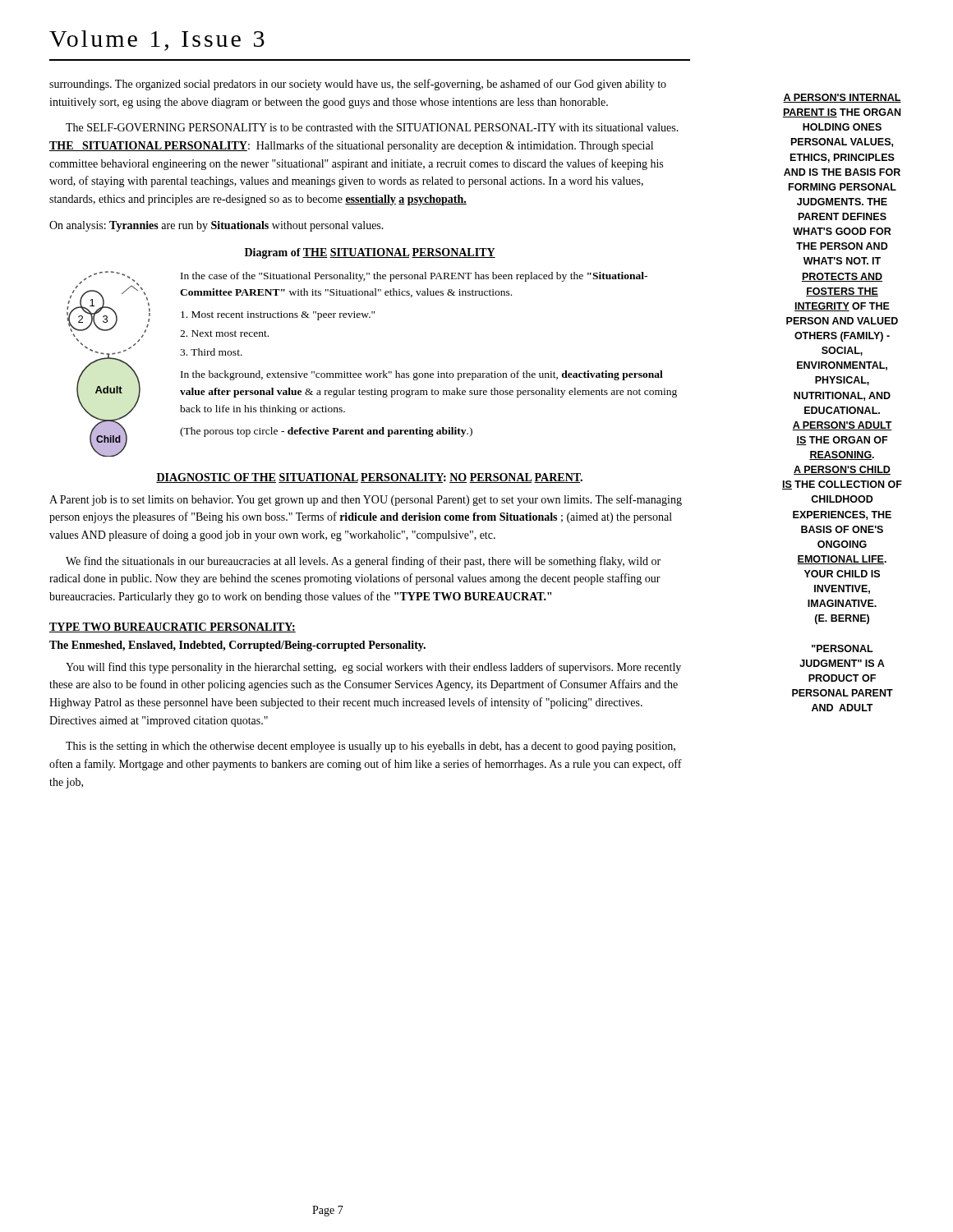The image size is (953, 1232).
Task: Navigate to the text block starting "Volume 1, Issue 3"
Action: click(158, 38)
